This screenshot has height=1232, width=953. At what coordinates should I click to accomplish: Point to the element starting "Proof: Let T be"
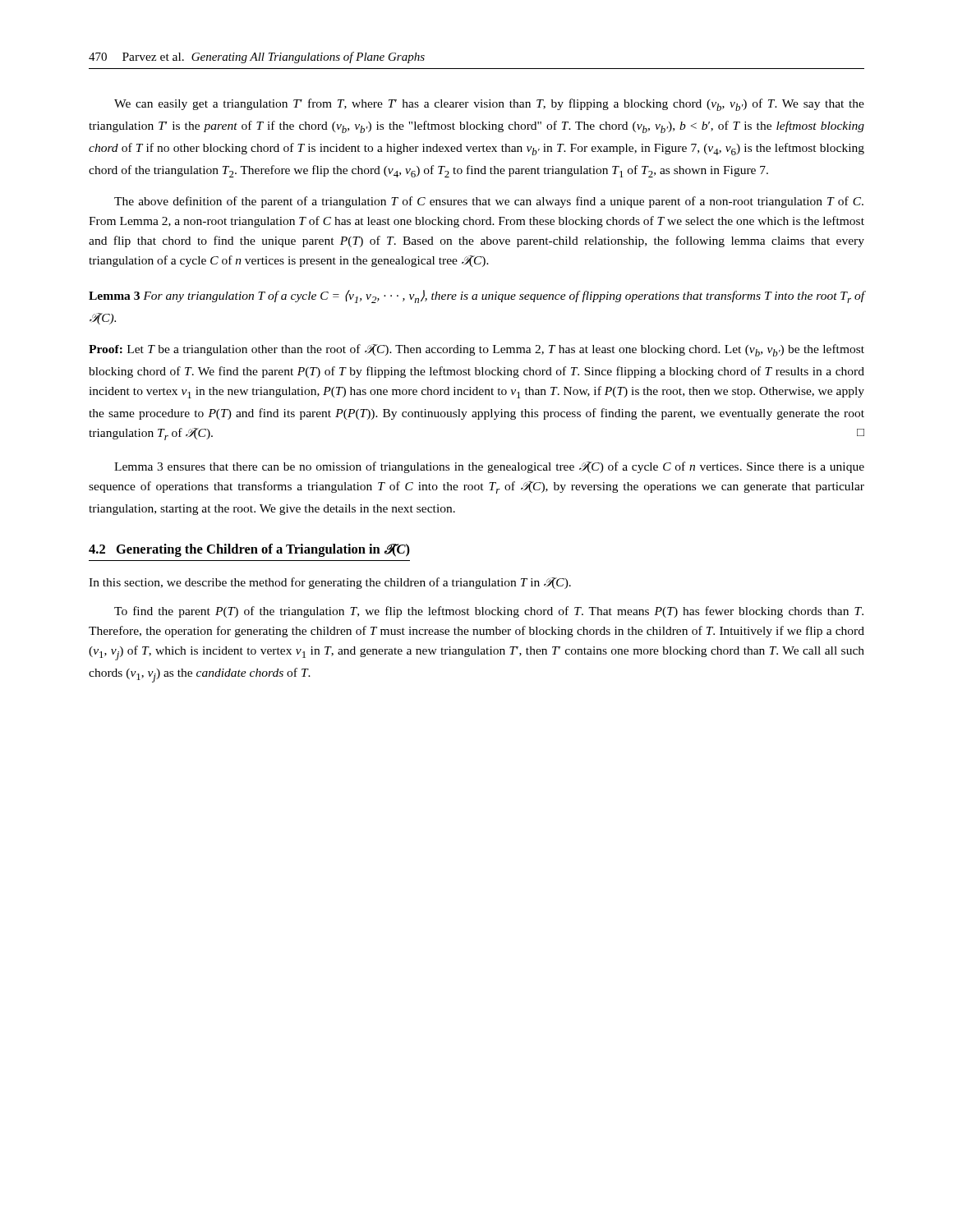[476, 392]
